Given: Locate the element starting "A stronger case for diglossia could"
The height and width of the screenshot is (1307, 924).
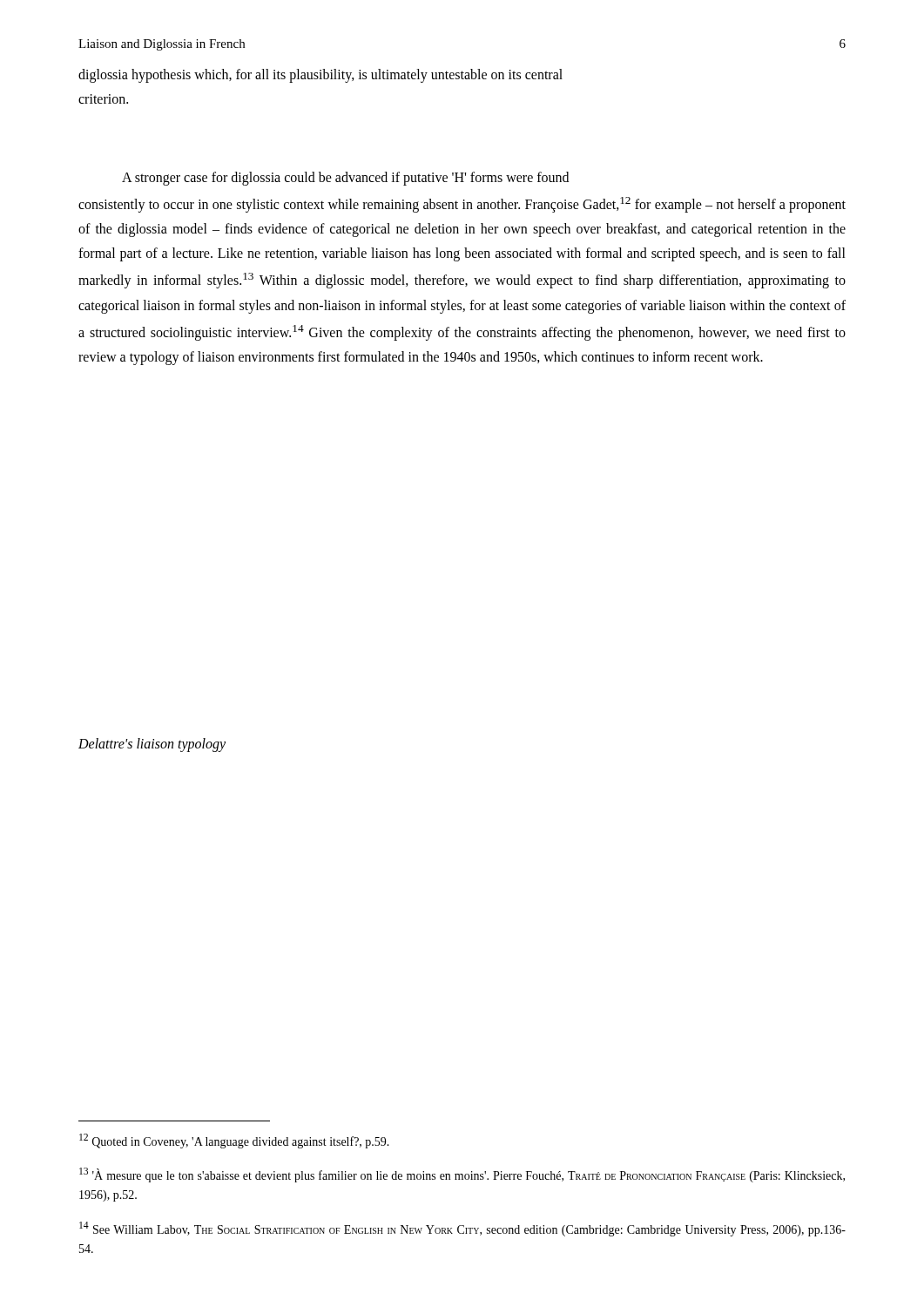Looking at the screenshot, I should tap(462, 265).
